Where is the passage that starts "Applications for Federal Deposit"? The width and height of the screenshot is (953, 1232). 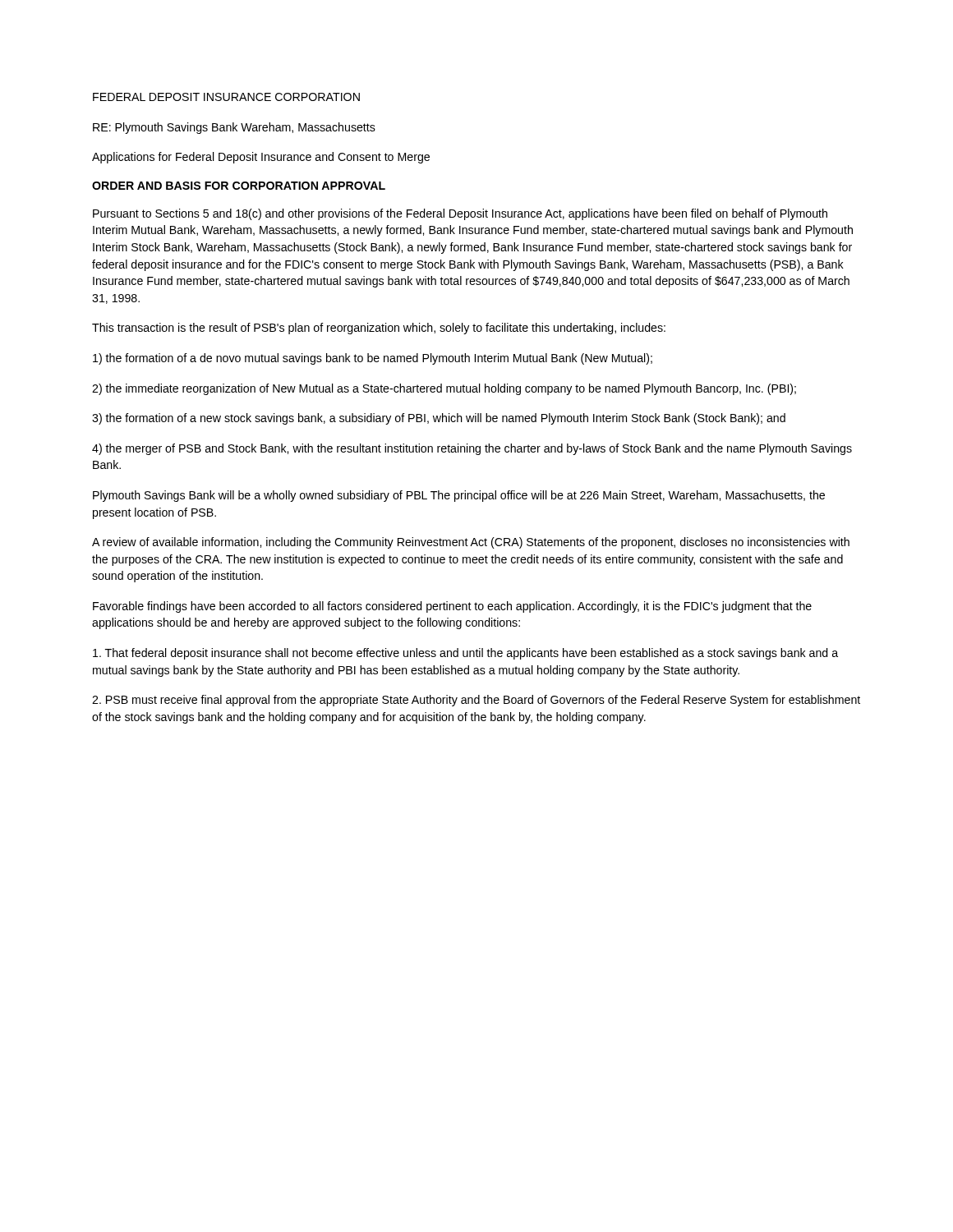click(261, 157)
